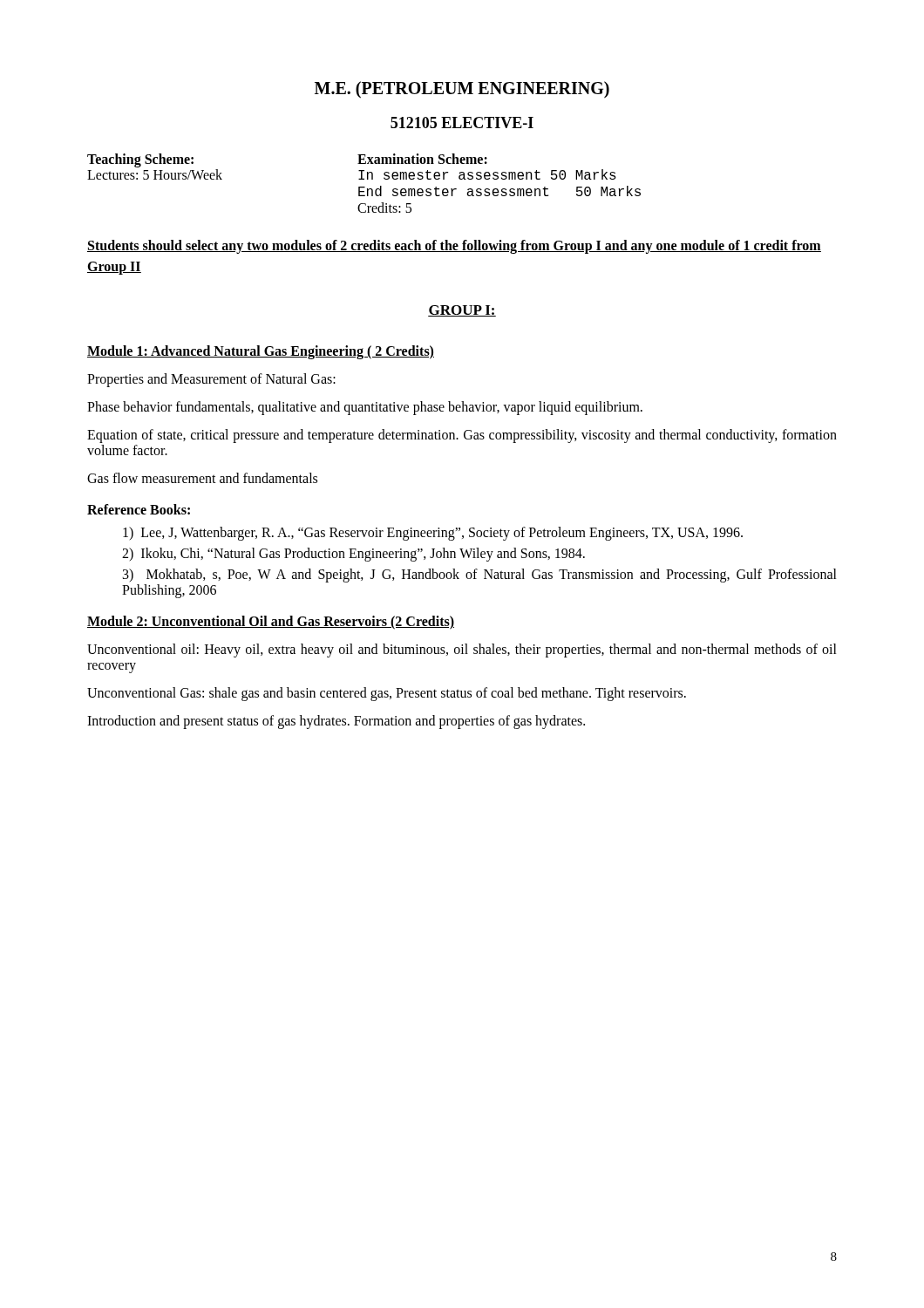The image size is (924, 1308).
Task: Locate the section header that says "GROUP I:"
Action: tap(462, 310)
